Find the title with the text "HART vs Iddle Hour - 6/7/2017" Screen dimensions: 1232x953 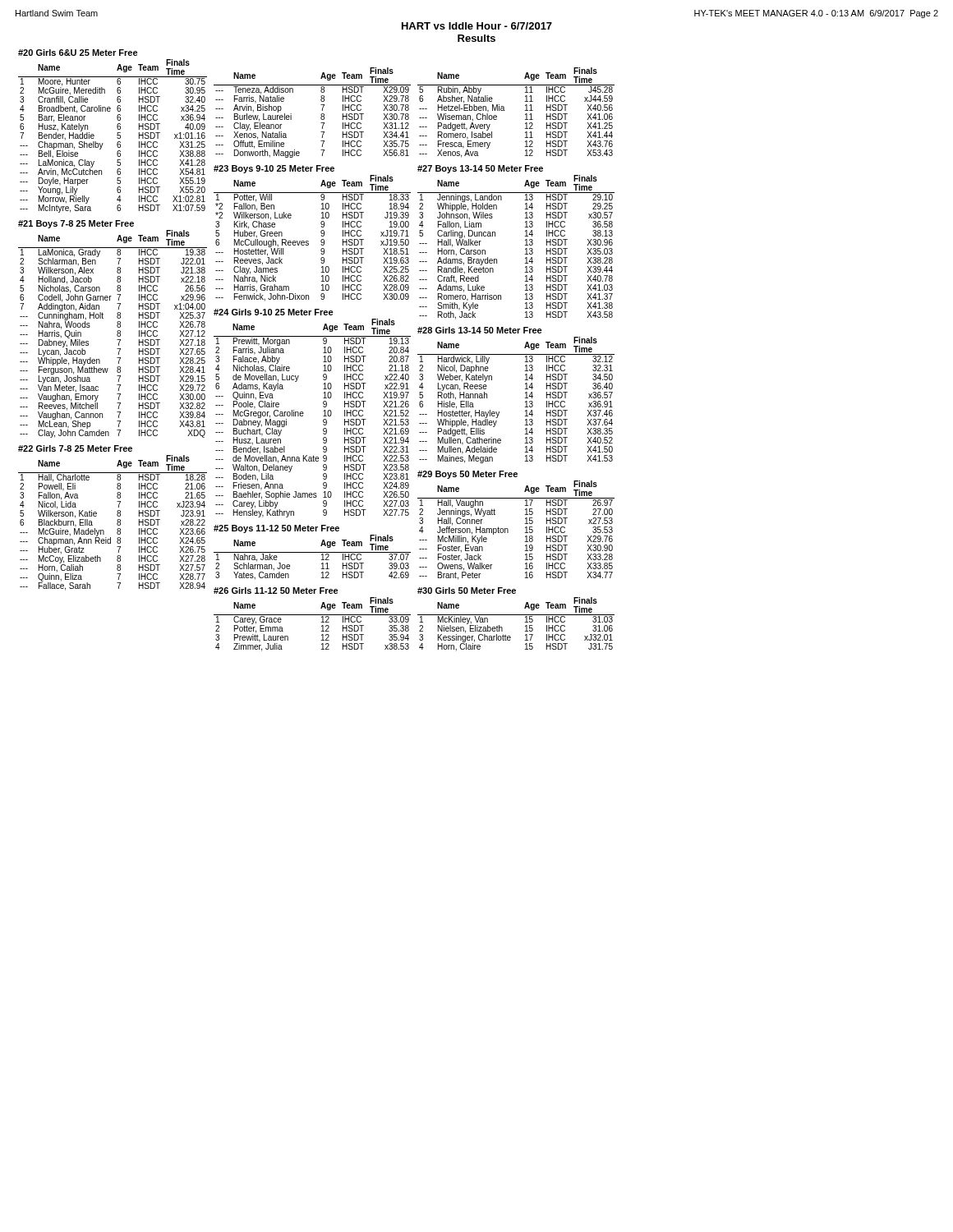tap(476, 26)
